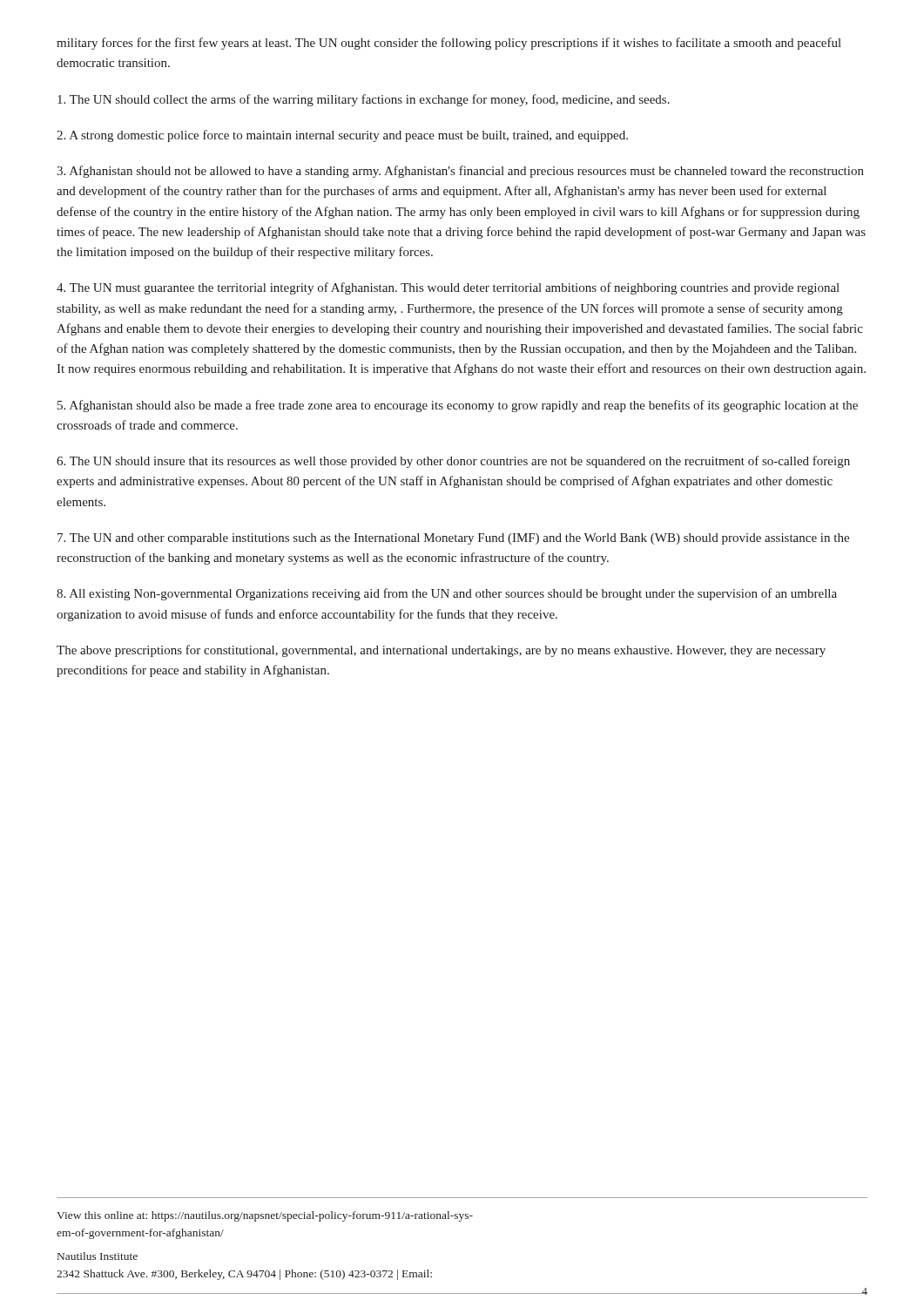Click the passage that begins "The UN should"
The height and width of the screenshot is (1307, 924).
(363, 99)
